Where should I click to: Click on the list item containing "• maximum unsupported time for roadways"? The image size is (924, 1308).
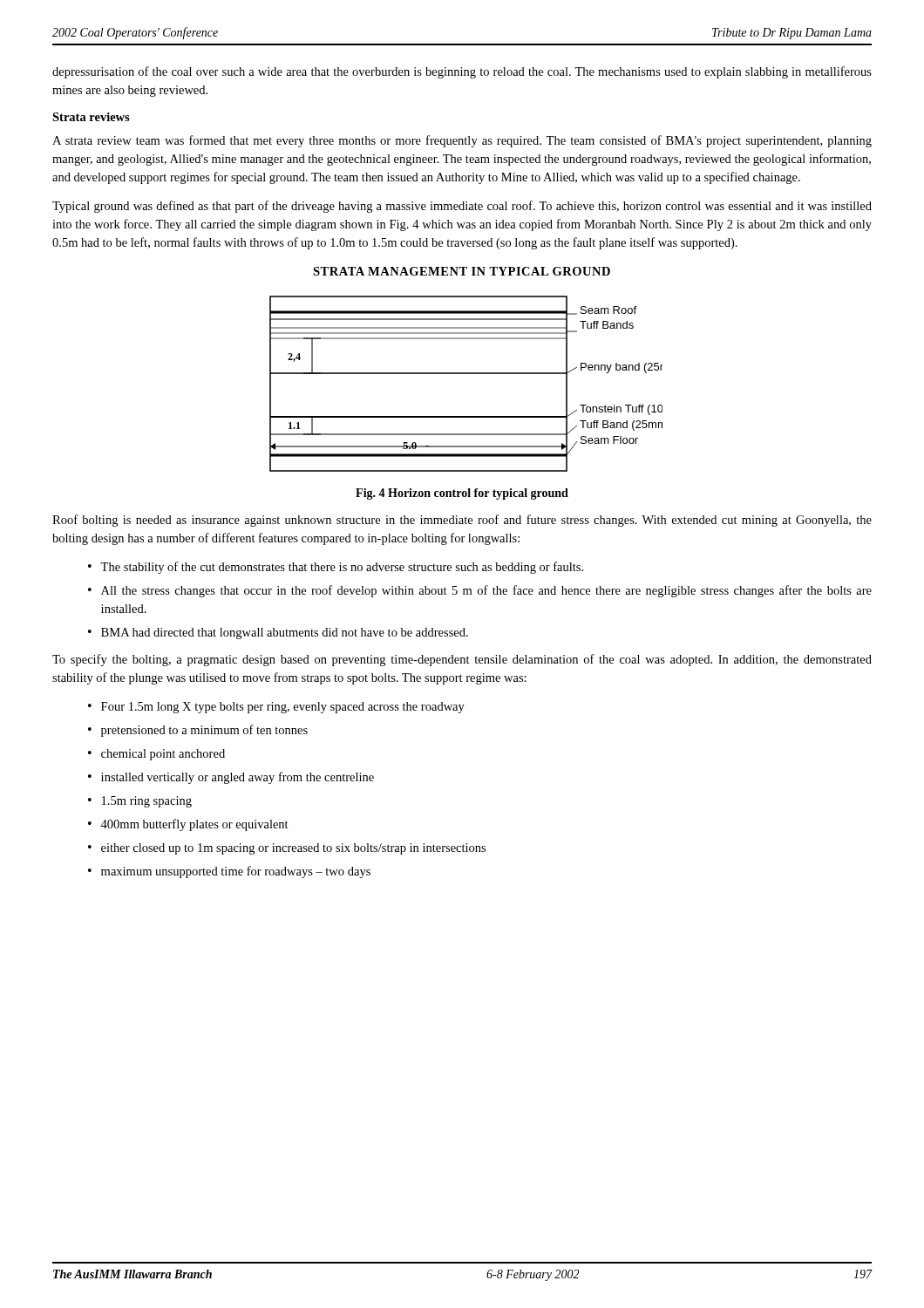tap(229, 872)
